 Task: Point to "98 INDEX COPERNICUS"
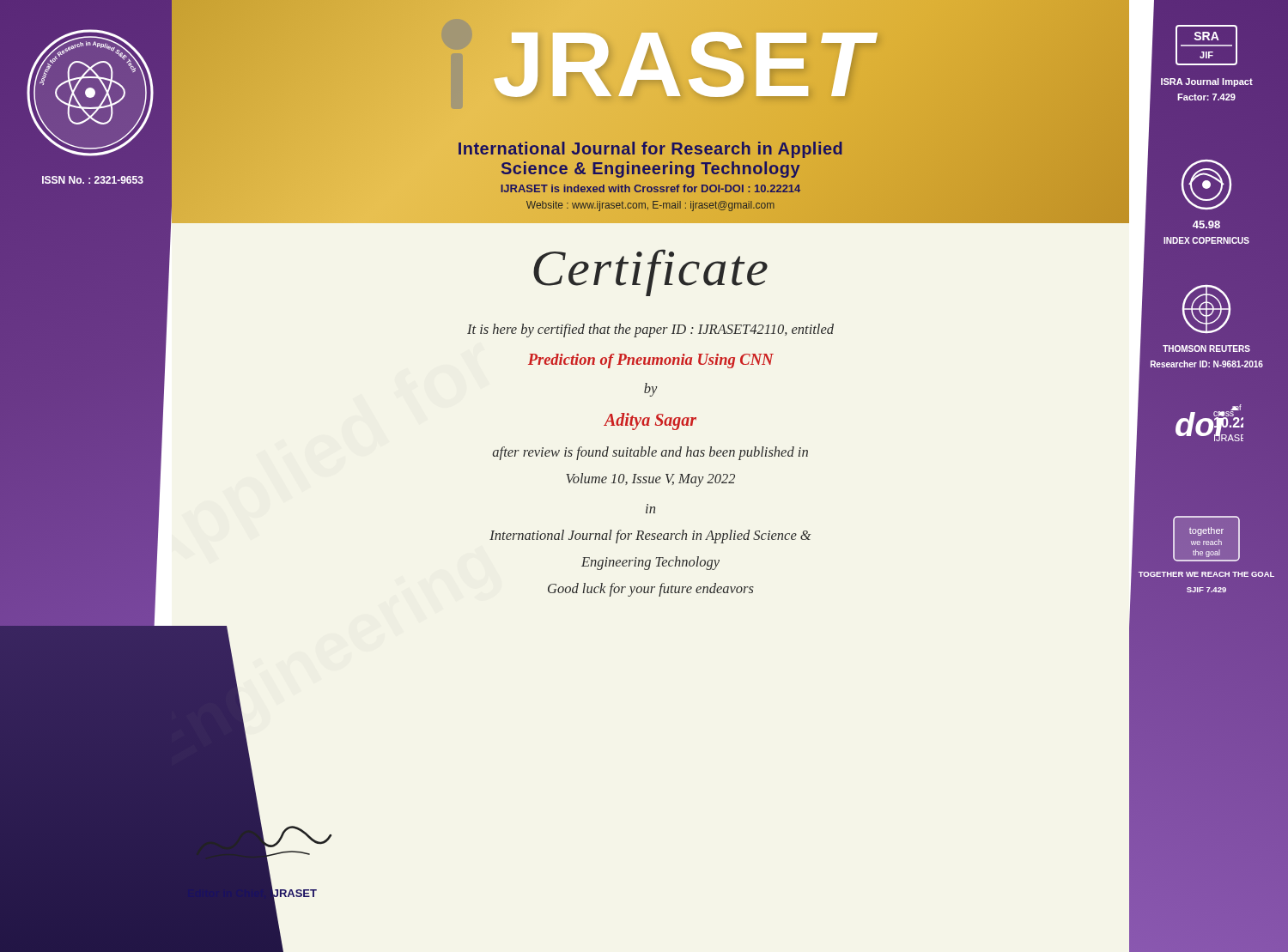1206,232
